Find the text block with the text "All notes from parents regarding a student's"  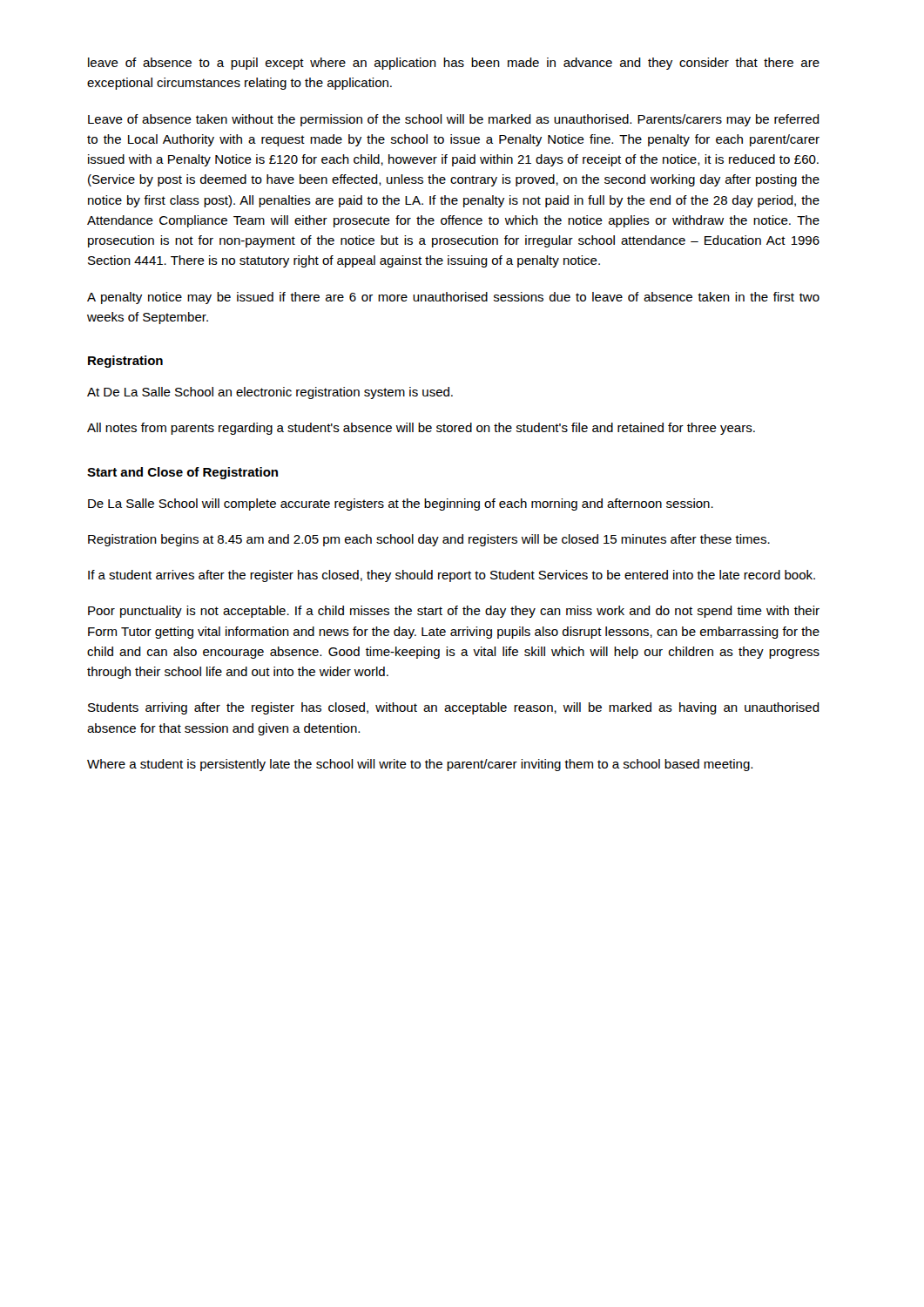[421, 428]
